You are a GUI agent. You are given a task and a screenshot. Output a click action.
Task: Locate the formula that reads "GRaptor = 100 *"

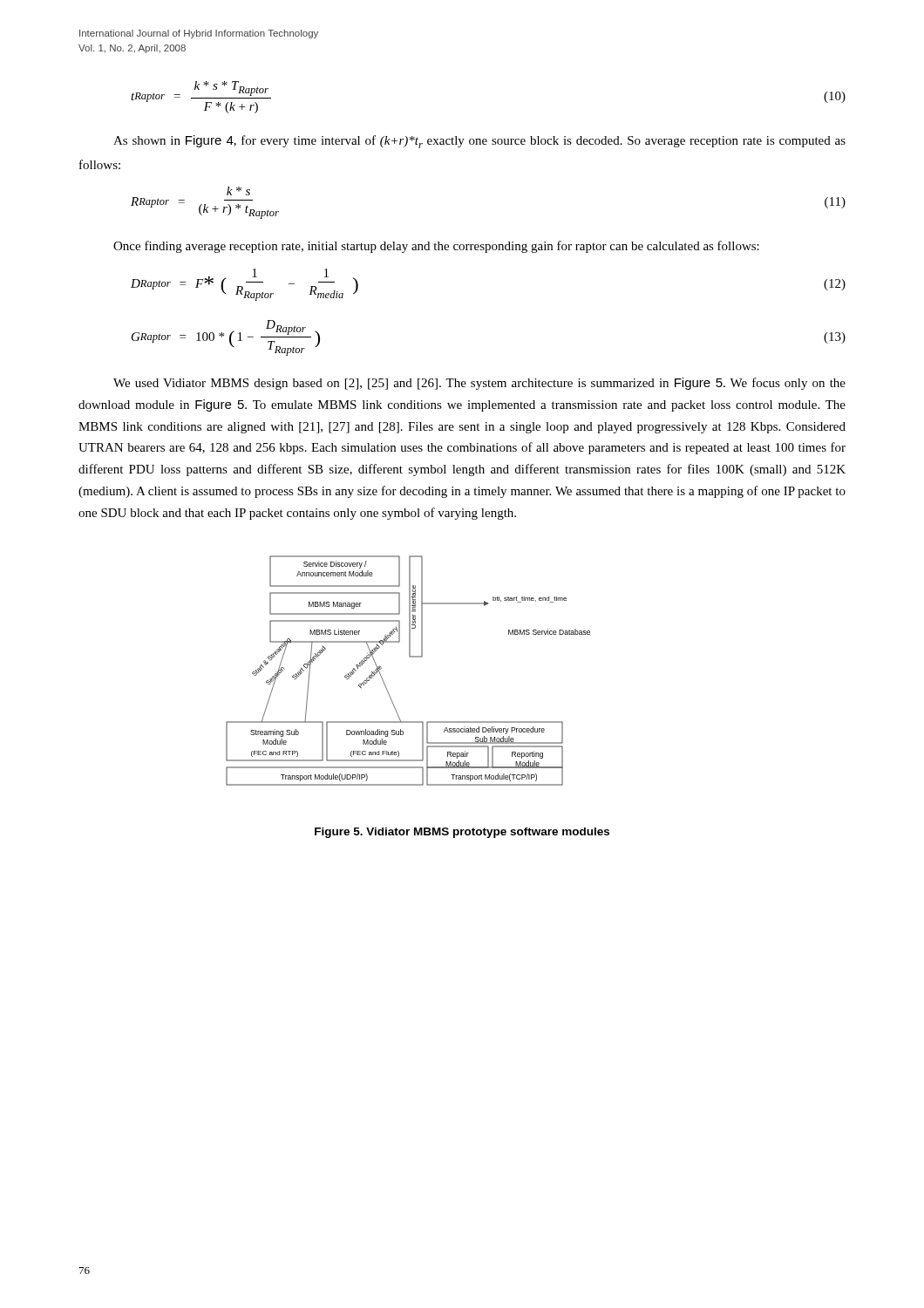(x=231, y=338)
